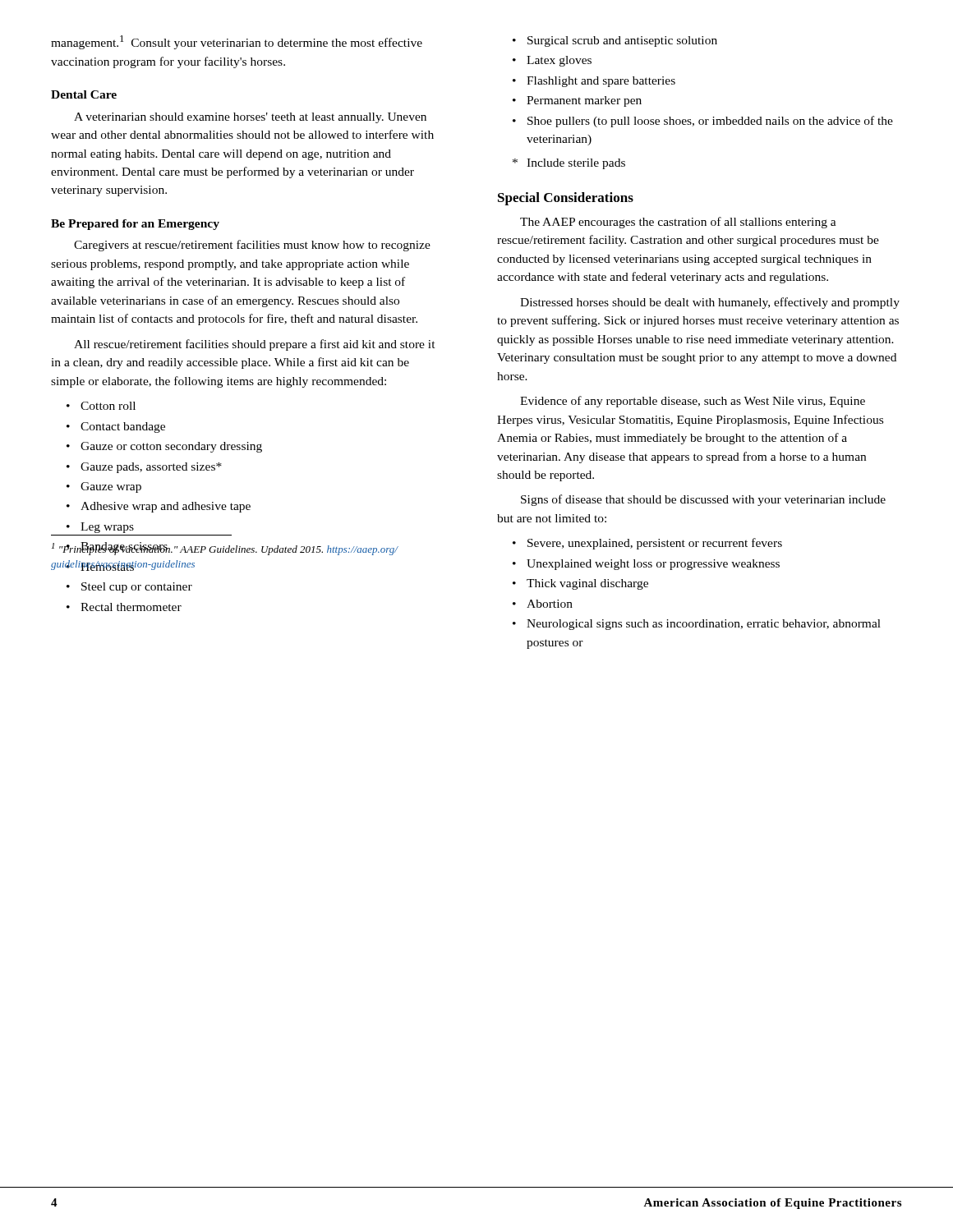Click on the section header that reads "Dental Care"
Image resolution: width=953 pixels, height=1232 pixels.
click(84, 94)
